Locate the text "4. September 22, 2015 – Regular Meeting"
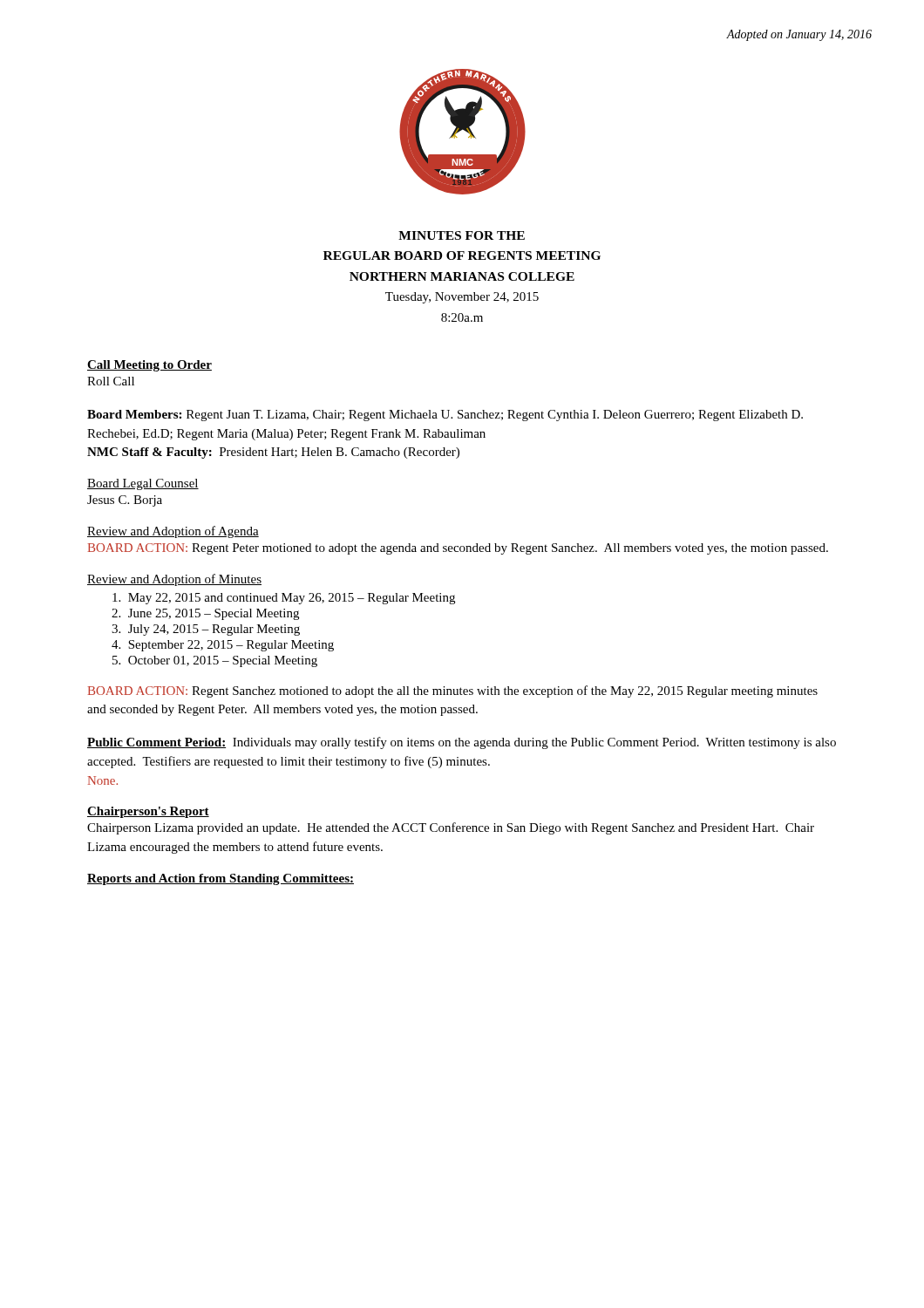Screen dimensions: 1308x924 click(223, 644)
